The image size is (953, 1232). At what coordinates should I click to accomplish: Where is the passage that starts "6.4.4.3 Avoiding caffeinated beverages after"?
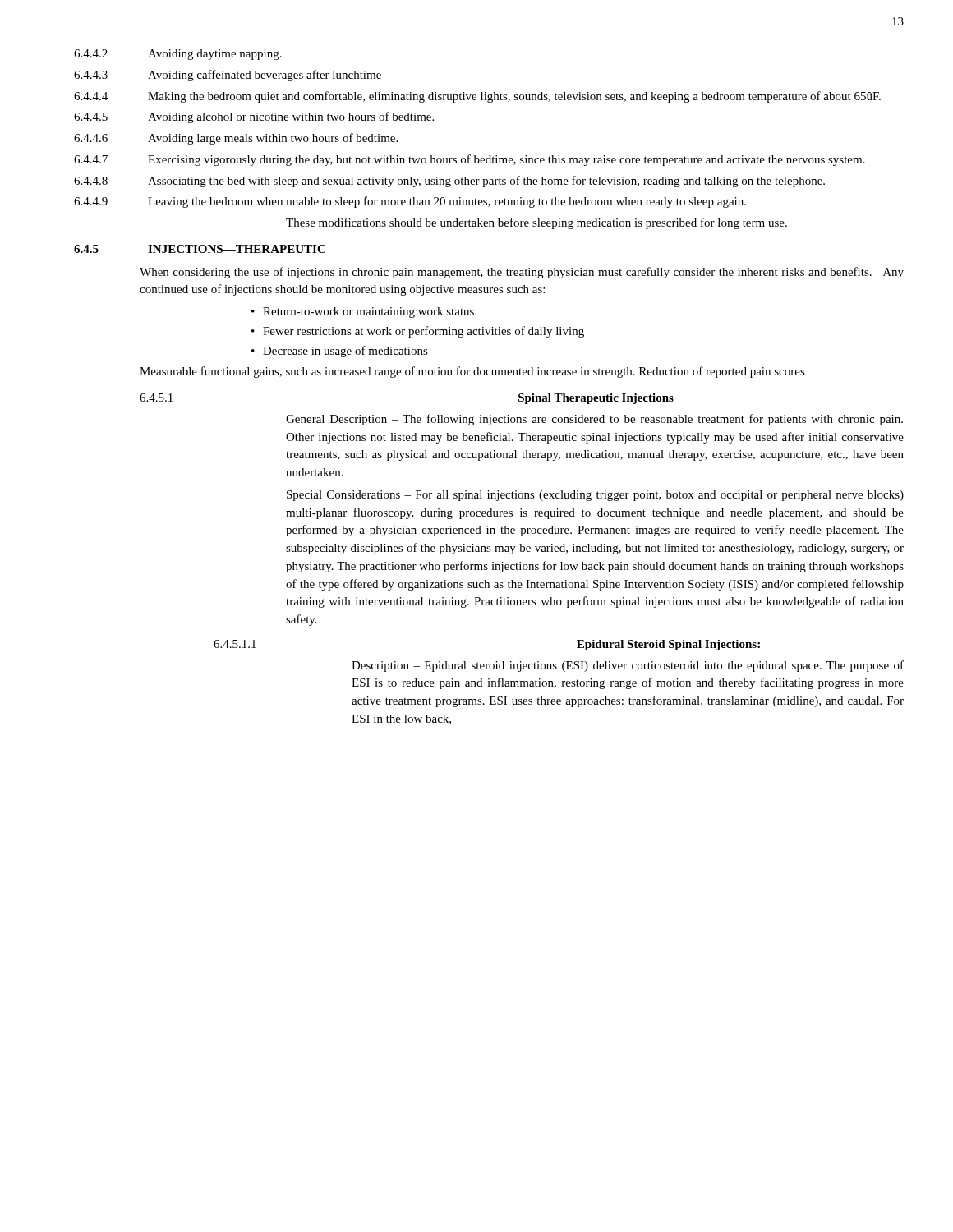coord(228,76)
